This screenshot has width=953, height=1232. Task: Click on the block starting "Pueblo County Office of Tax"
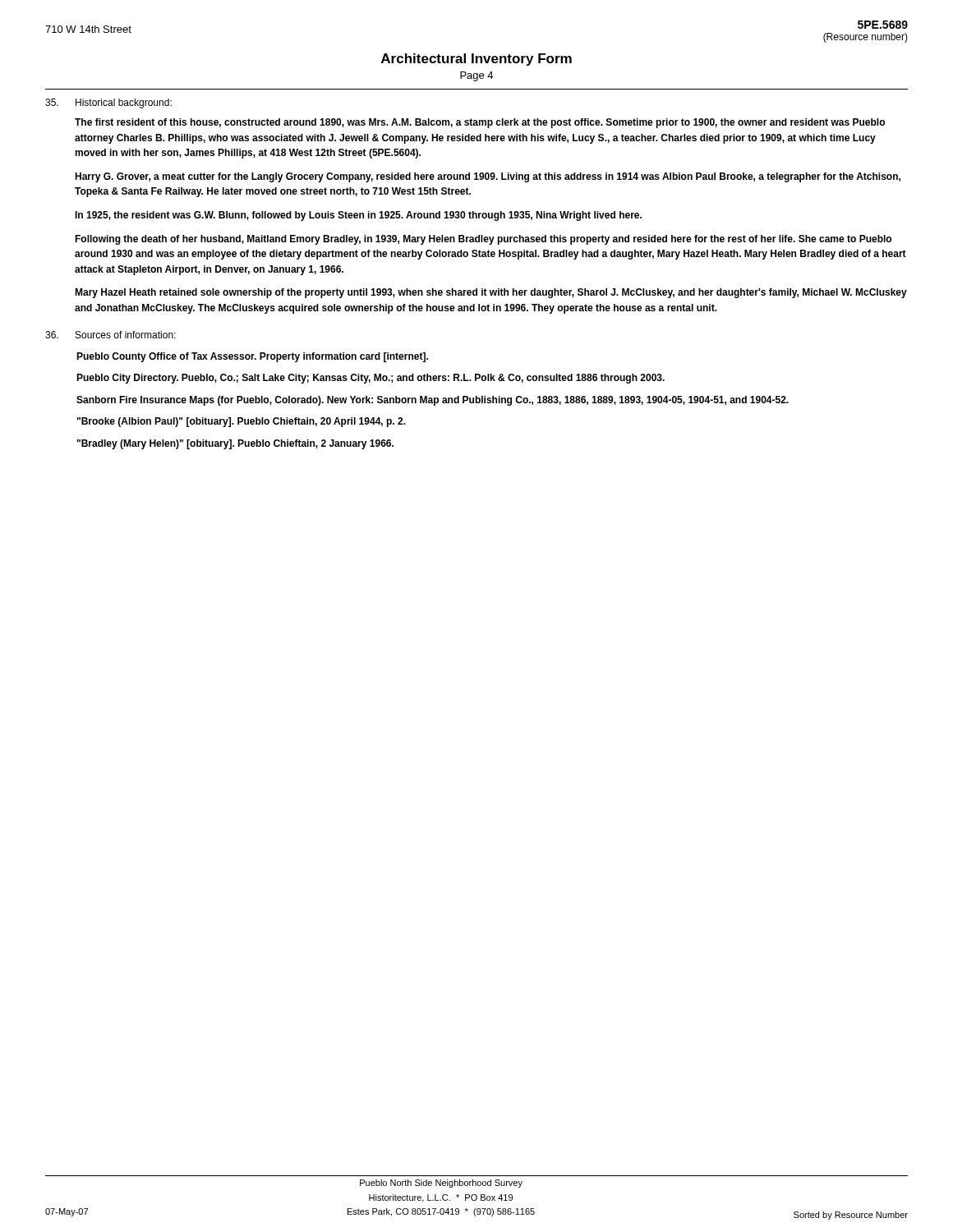253,356
